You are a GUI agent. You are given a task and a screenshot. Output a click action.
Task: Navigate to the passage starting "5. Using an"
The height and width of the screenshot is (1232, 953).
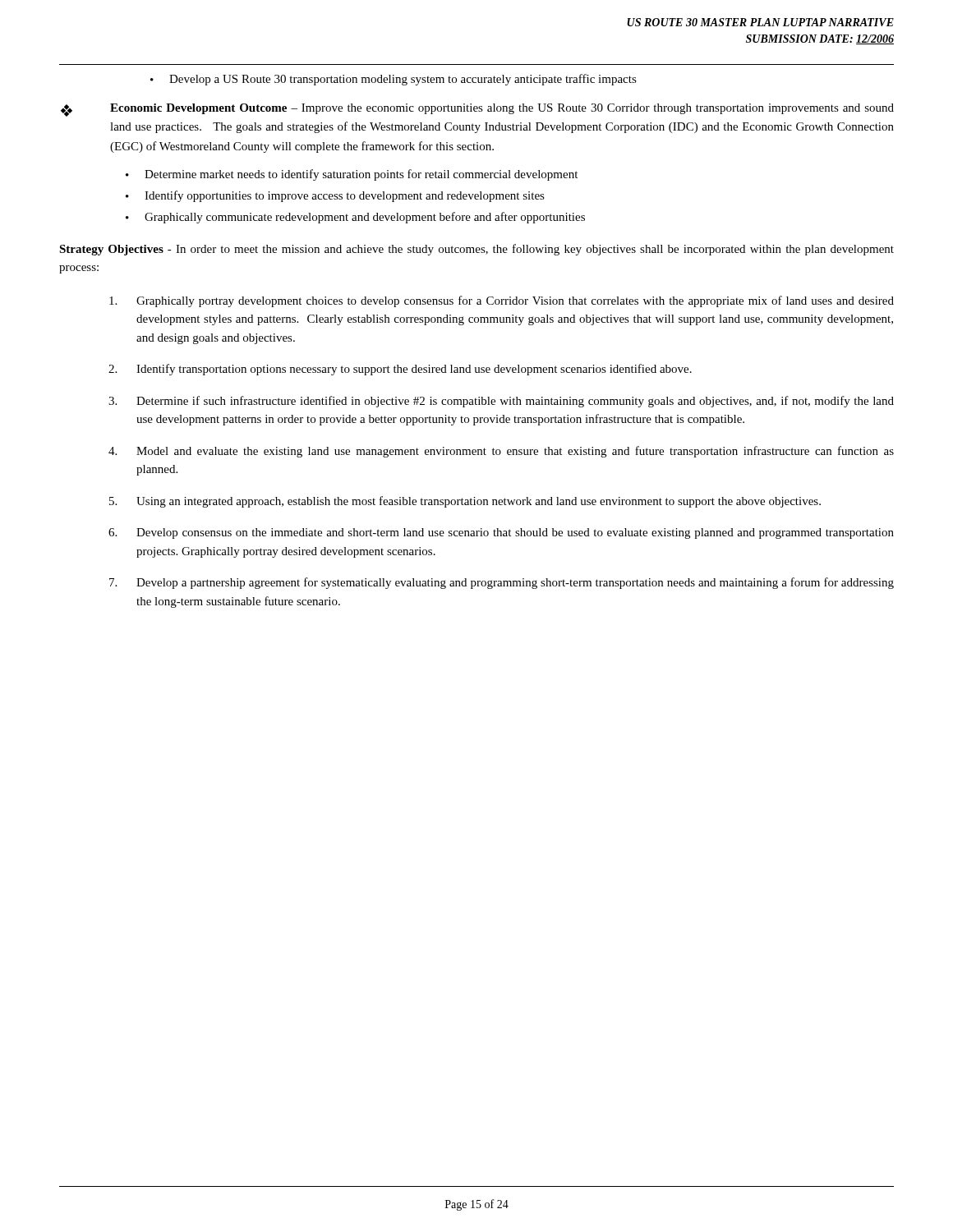(x=465, y=501)
